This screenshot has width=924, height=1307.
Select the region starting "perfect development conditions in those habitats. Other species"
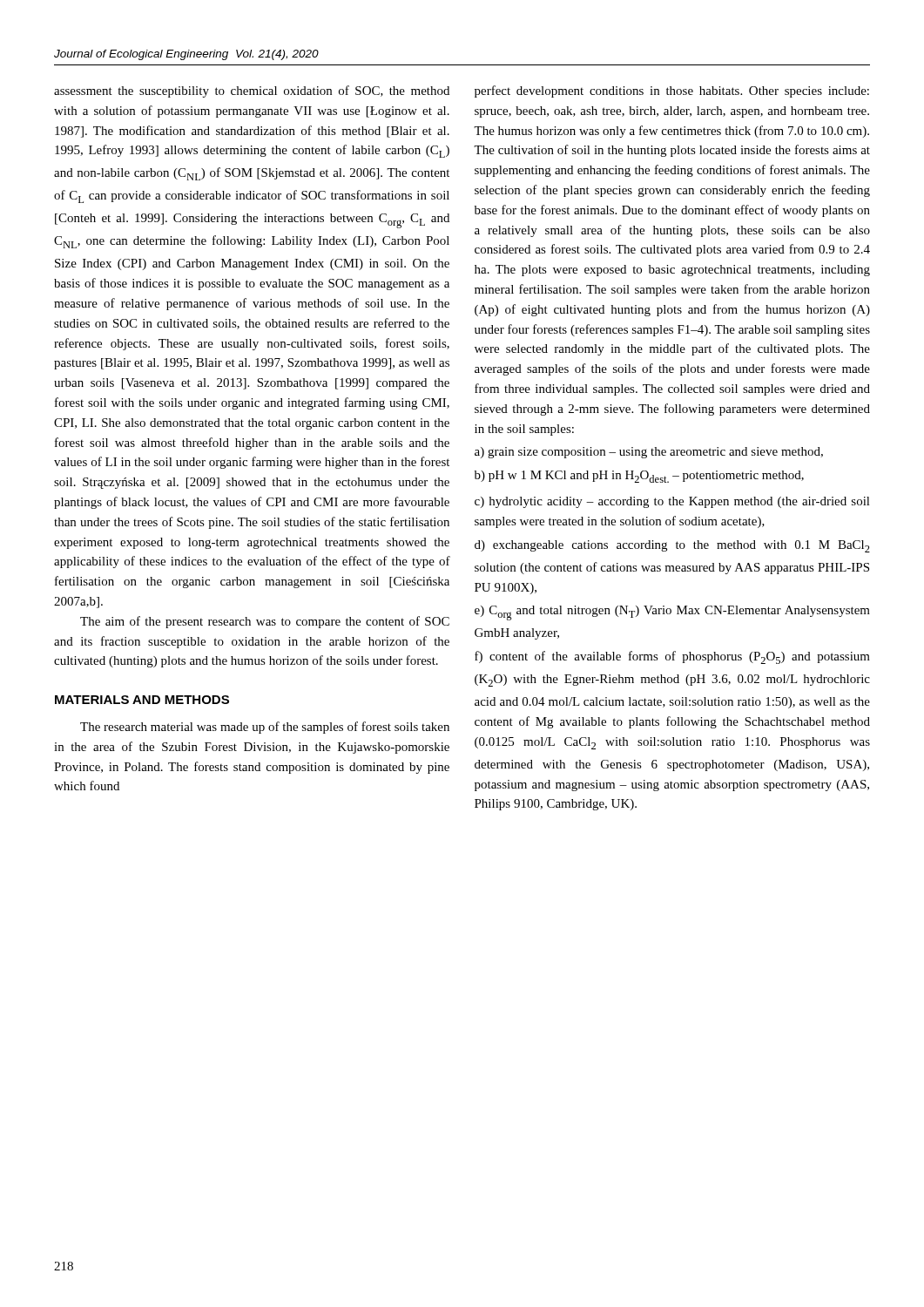[x=672, y=260]
